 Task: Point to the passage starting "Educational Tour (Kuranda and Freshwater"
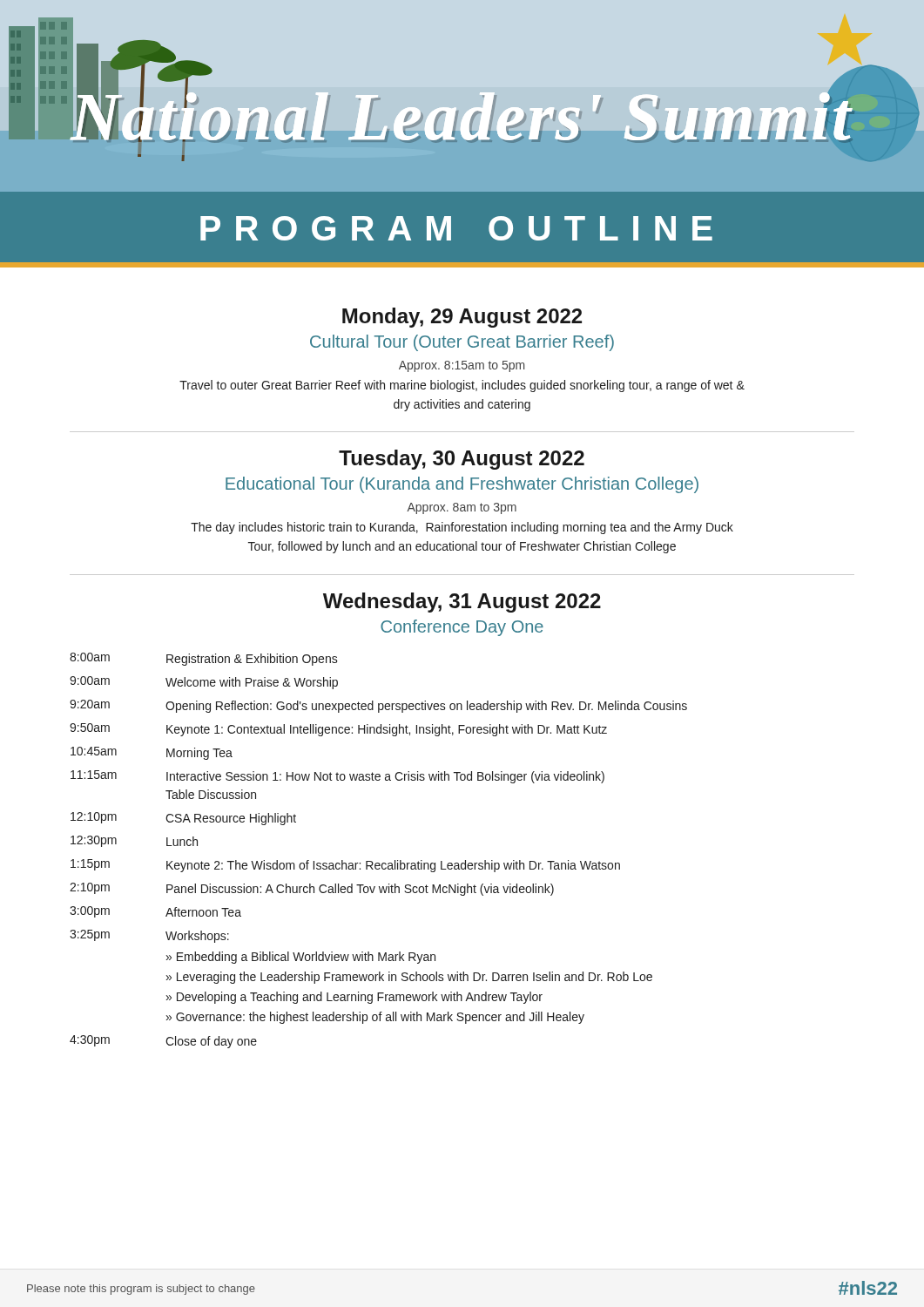tap(462, 484)
